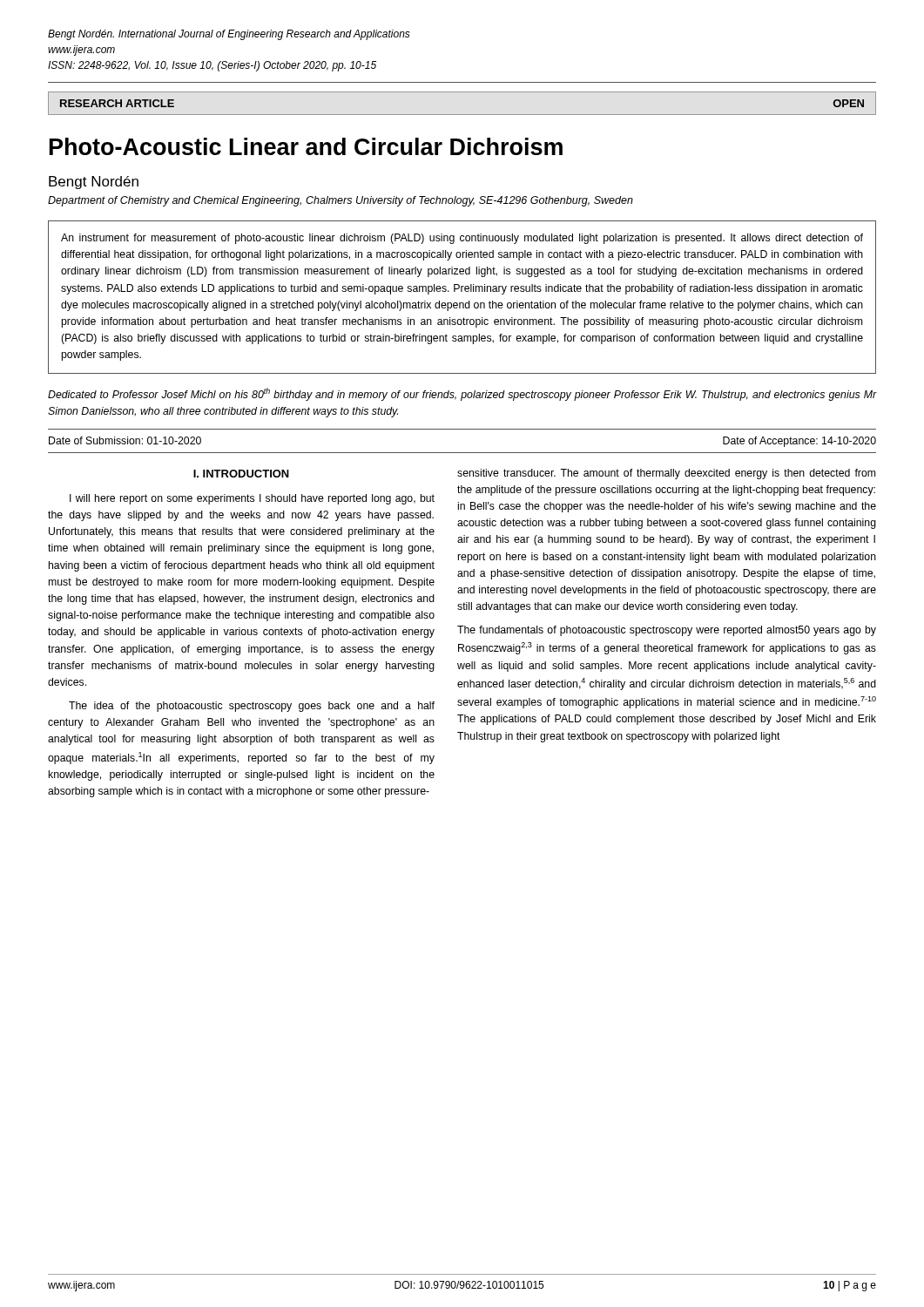Screen dimensions: 1307x924
Task: Click on the passage starting "Photo-Acoustic Linear and Circular"
Action: (306, 147)
